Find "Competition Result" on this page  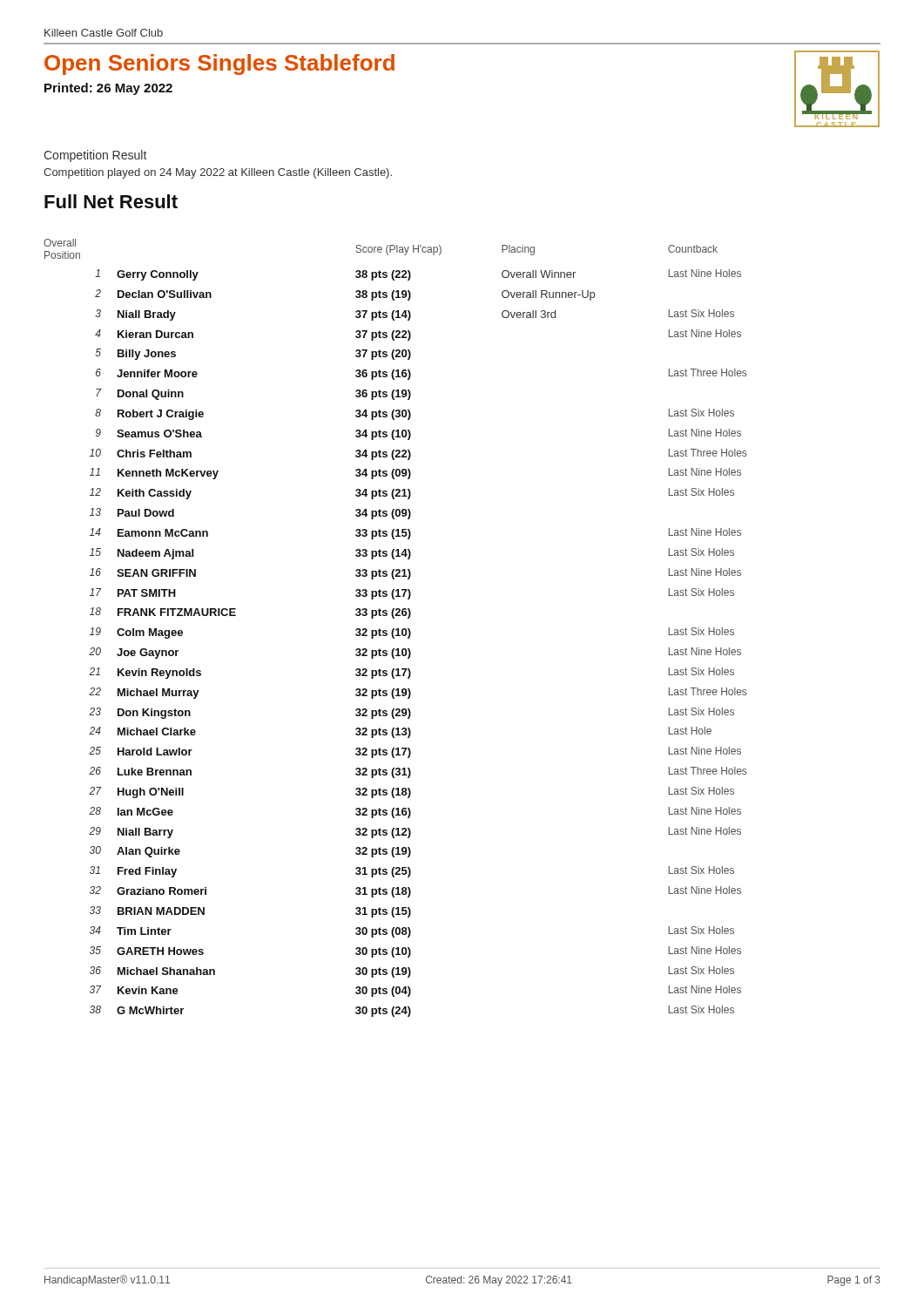[x=95, y=155]
